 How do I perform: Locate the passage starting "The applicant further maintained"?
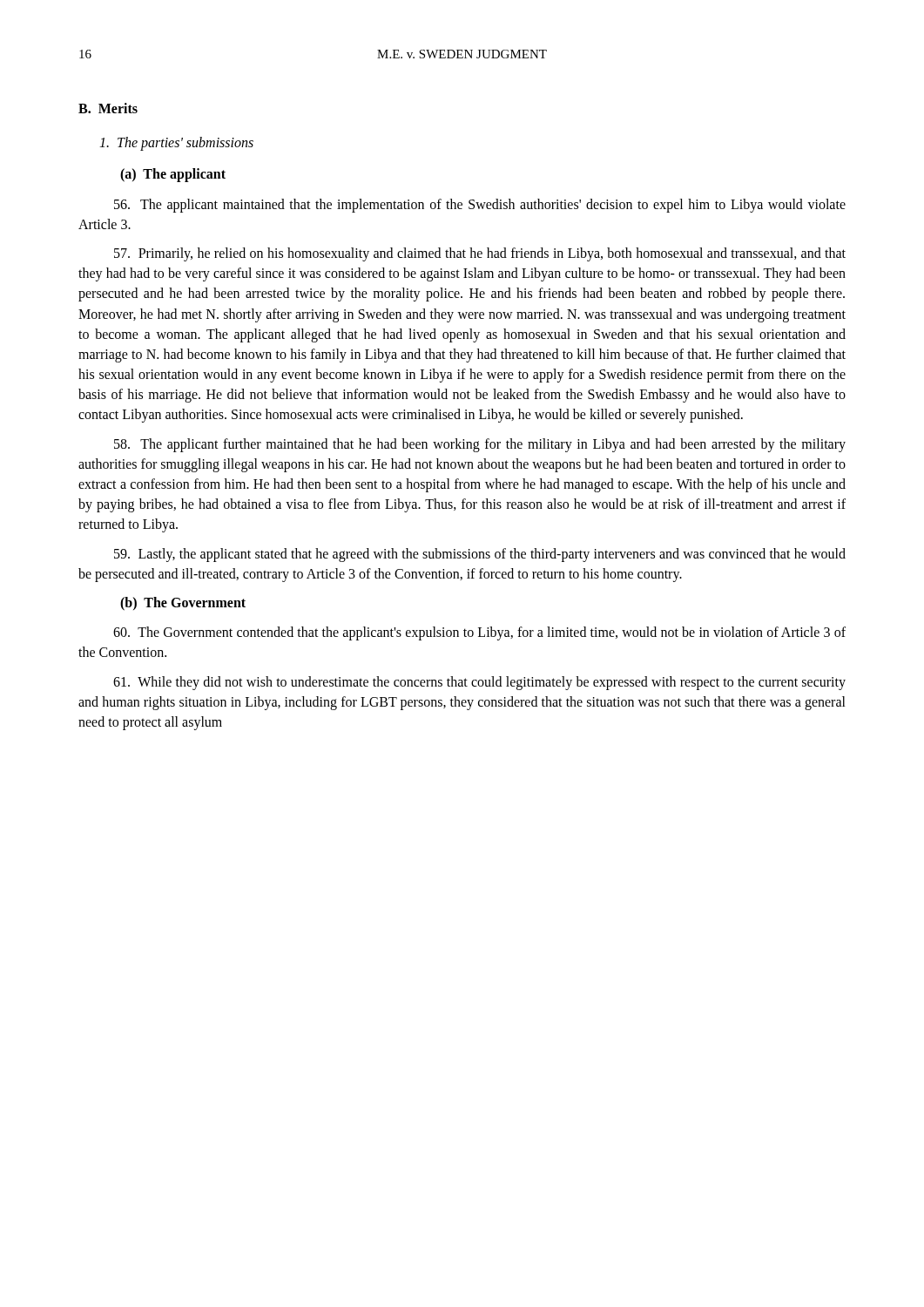point(462,484)
